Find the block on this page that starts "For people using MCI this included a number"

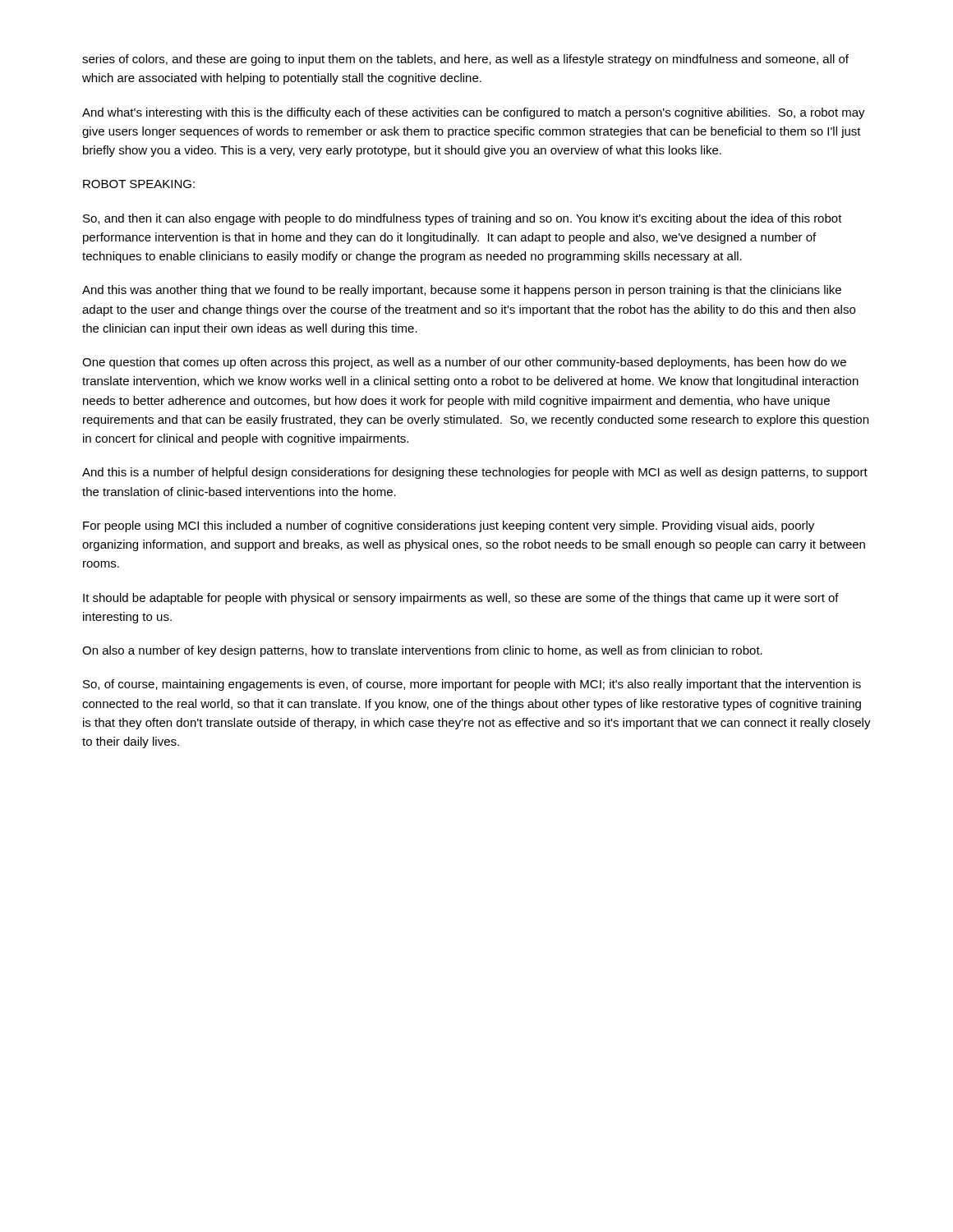(x=474, y=544)
